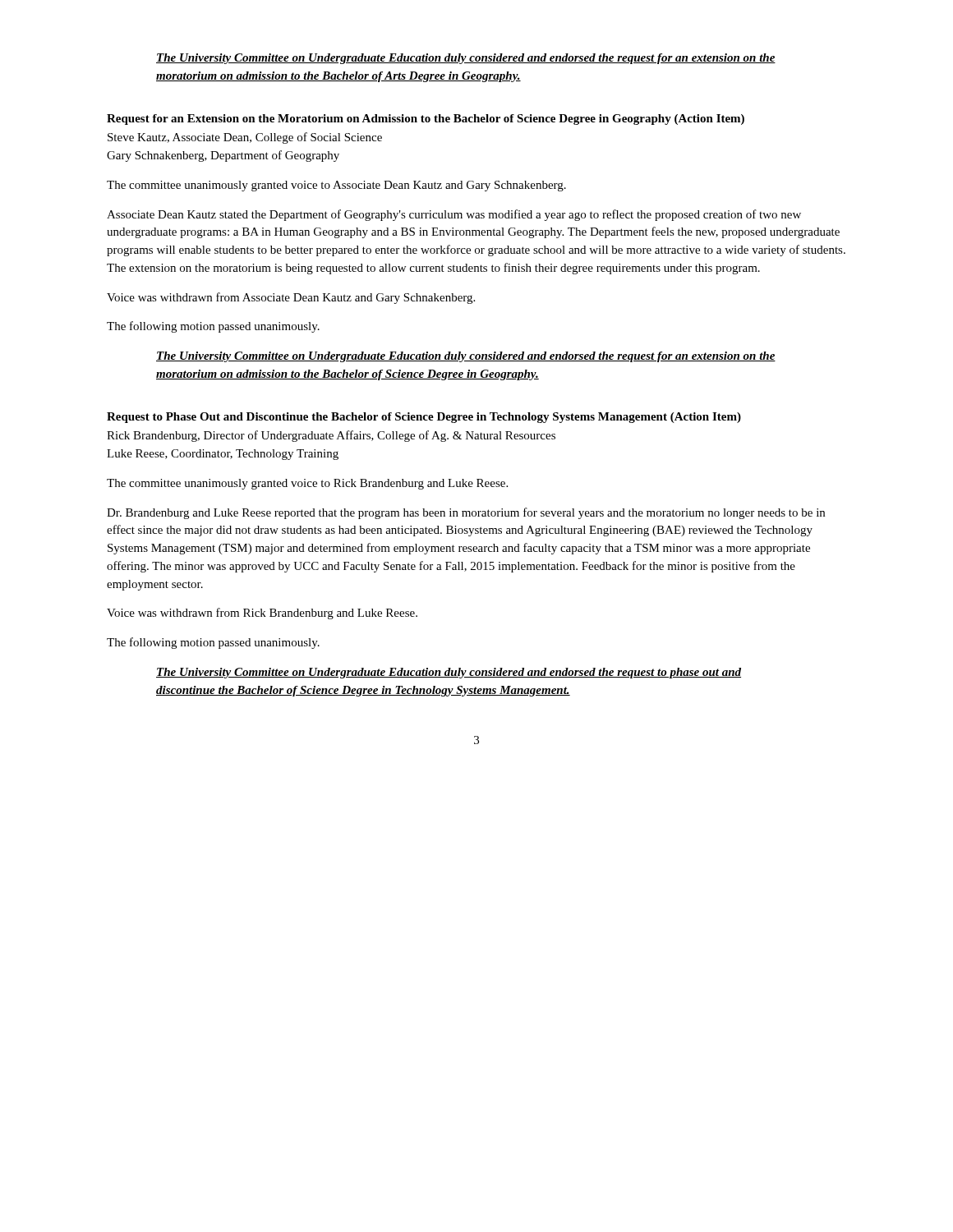
Task: Click on the text block containing "Rick Brandenburg, Director of Undergraduate"
Action: tap(476, 445)
